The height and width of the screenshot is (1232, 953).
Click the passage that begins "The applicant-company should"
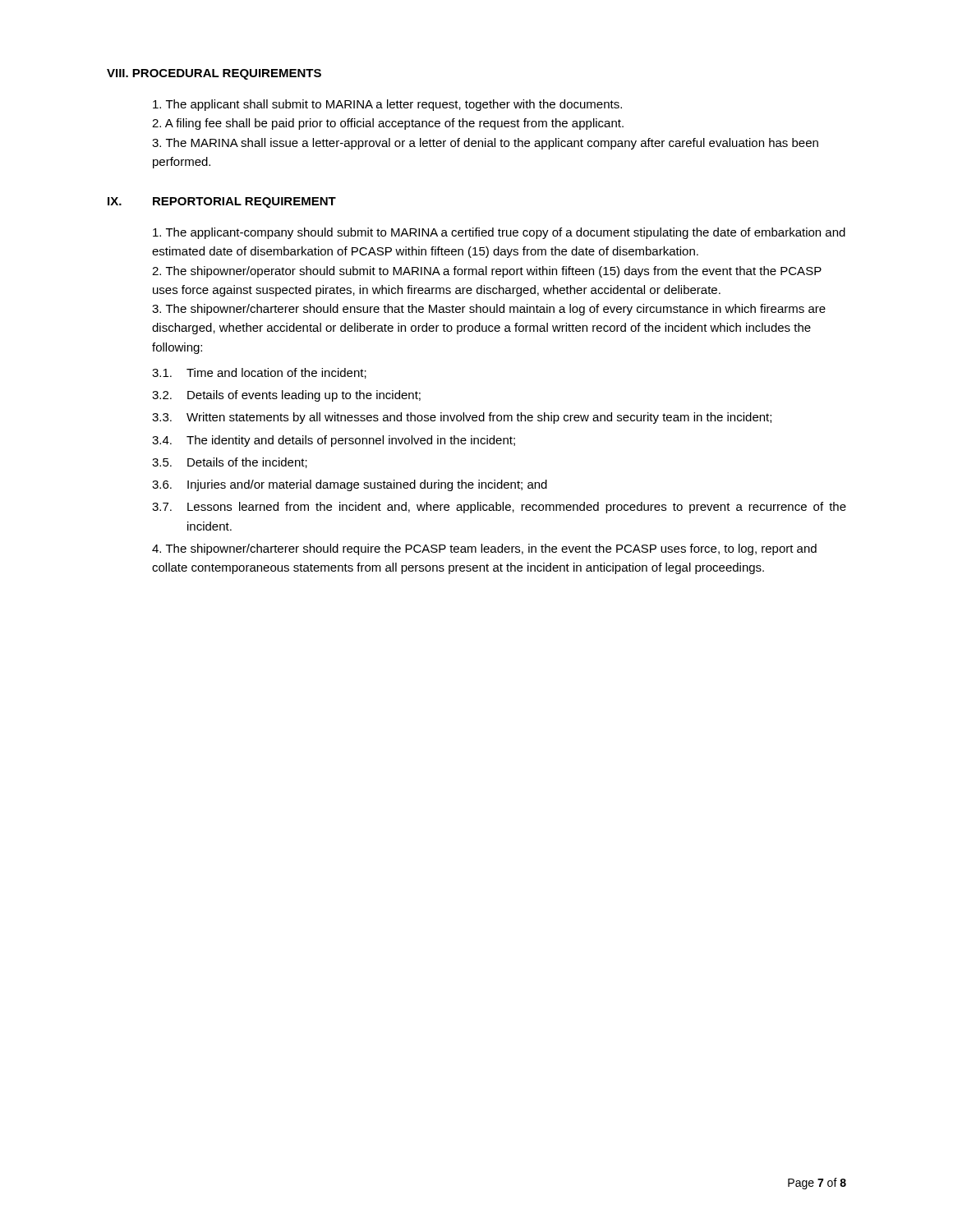499,242
